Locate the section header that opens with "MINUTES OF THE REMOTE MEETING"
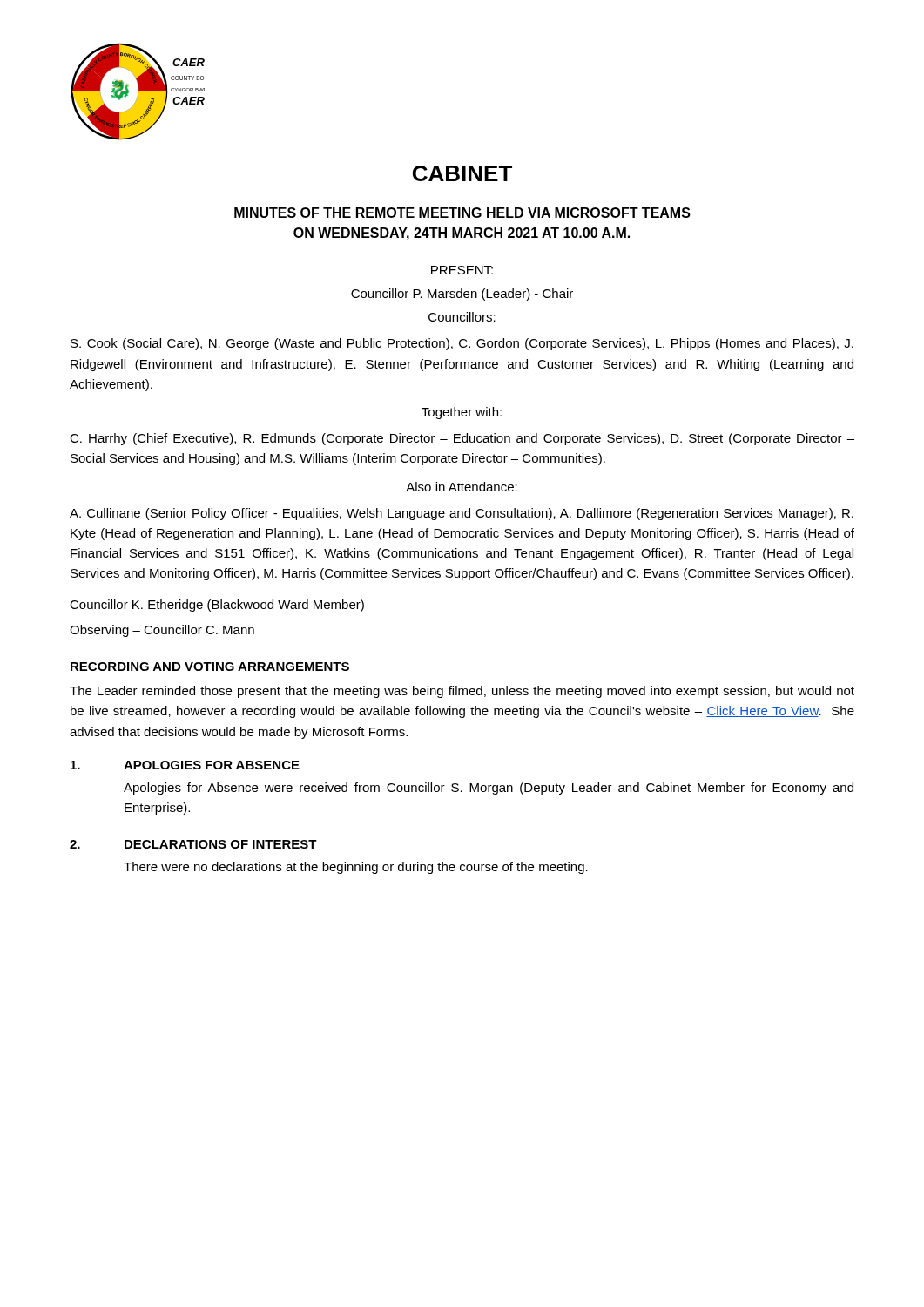Image resolution: width=924 pixels, height=1307 pixels. pos(462,223)
